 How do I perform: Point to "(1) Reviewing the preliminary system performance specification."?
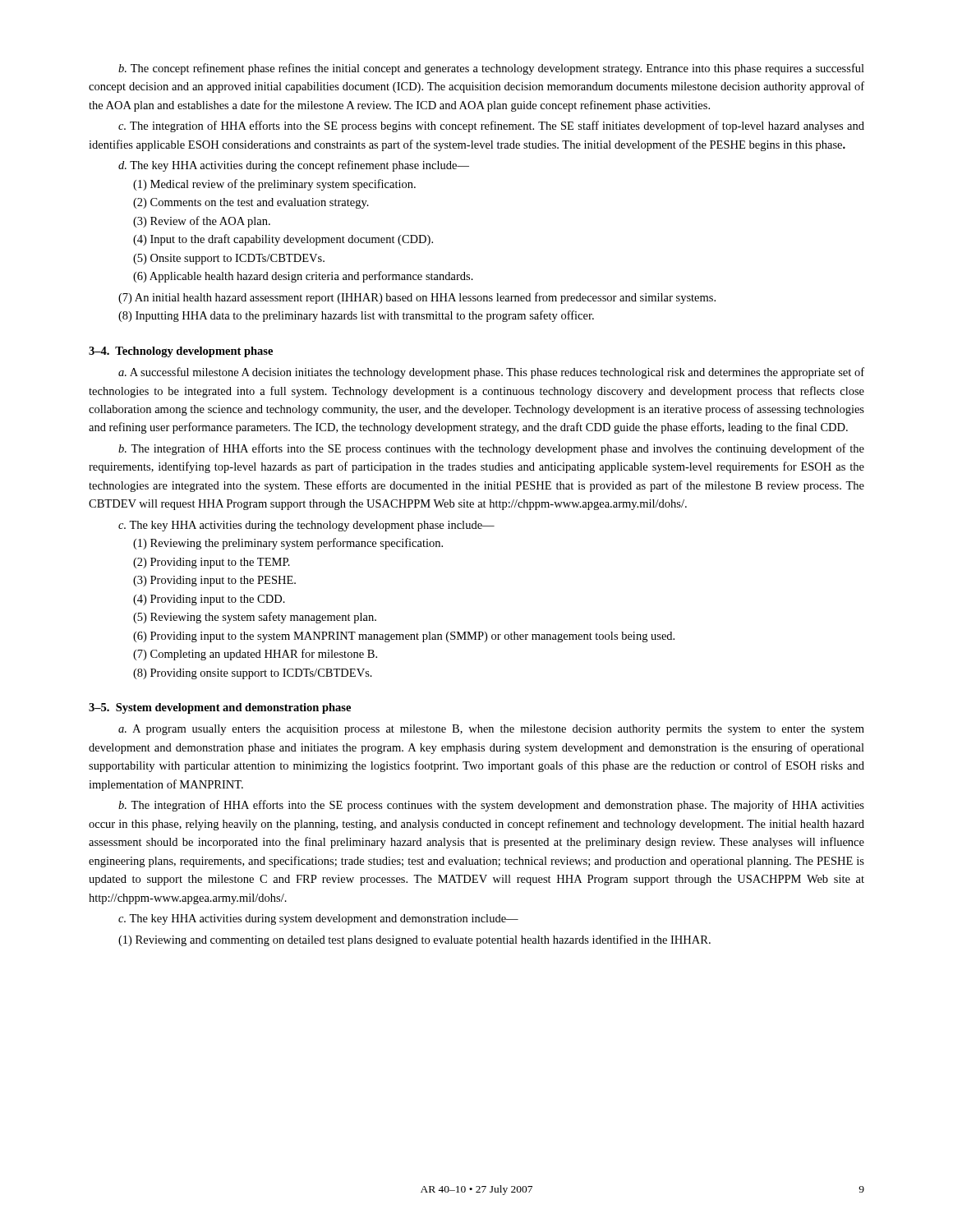[x=288, y=544]
